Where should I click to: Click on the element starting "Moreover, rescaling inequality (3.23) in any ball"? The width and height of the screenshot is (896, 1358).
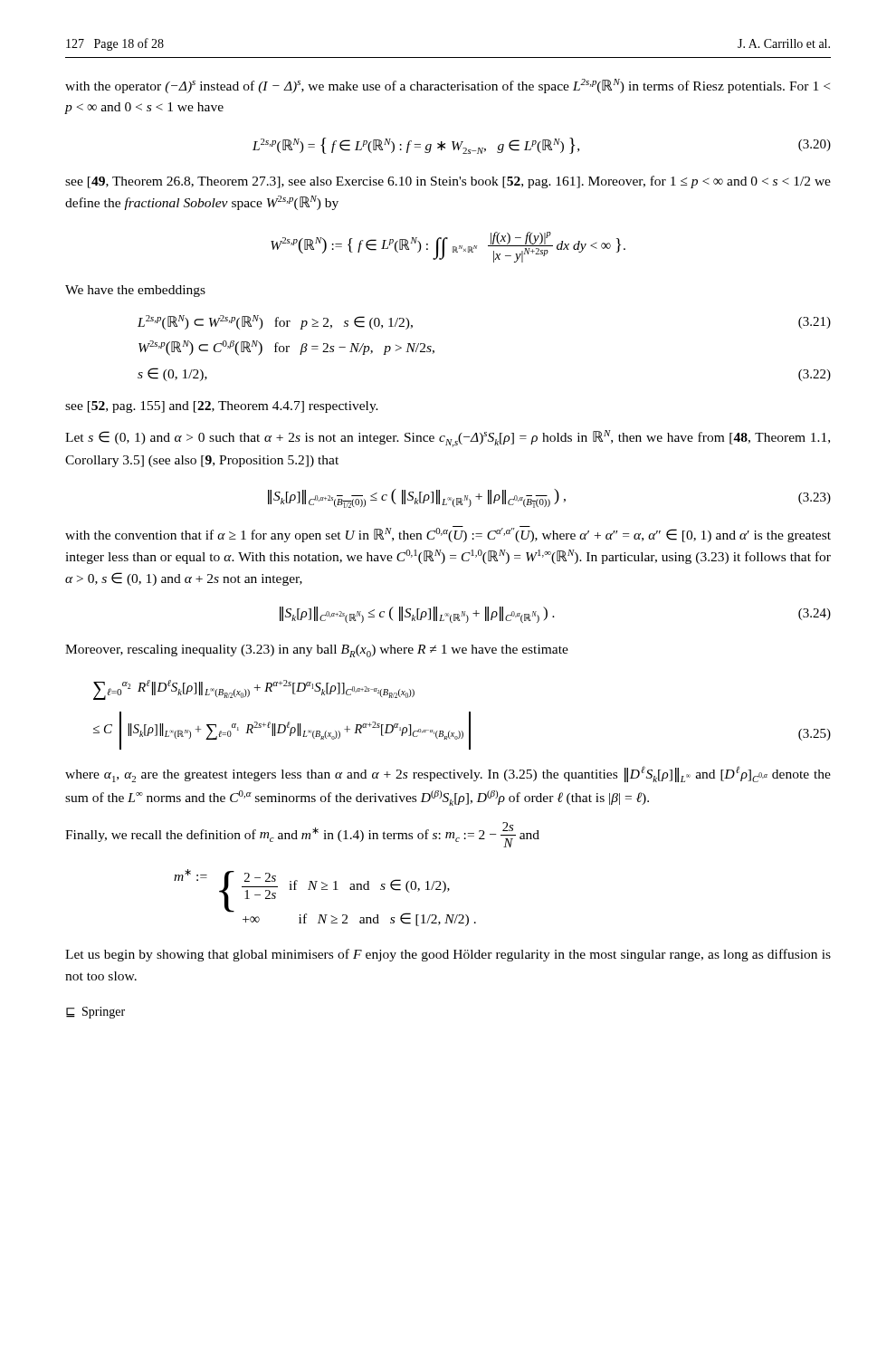[448, 649]
